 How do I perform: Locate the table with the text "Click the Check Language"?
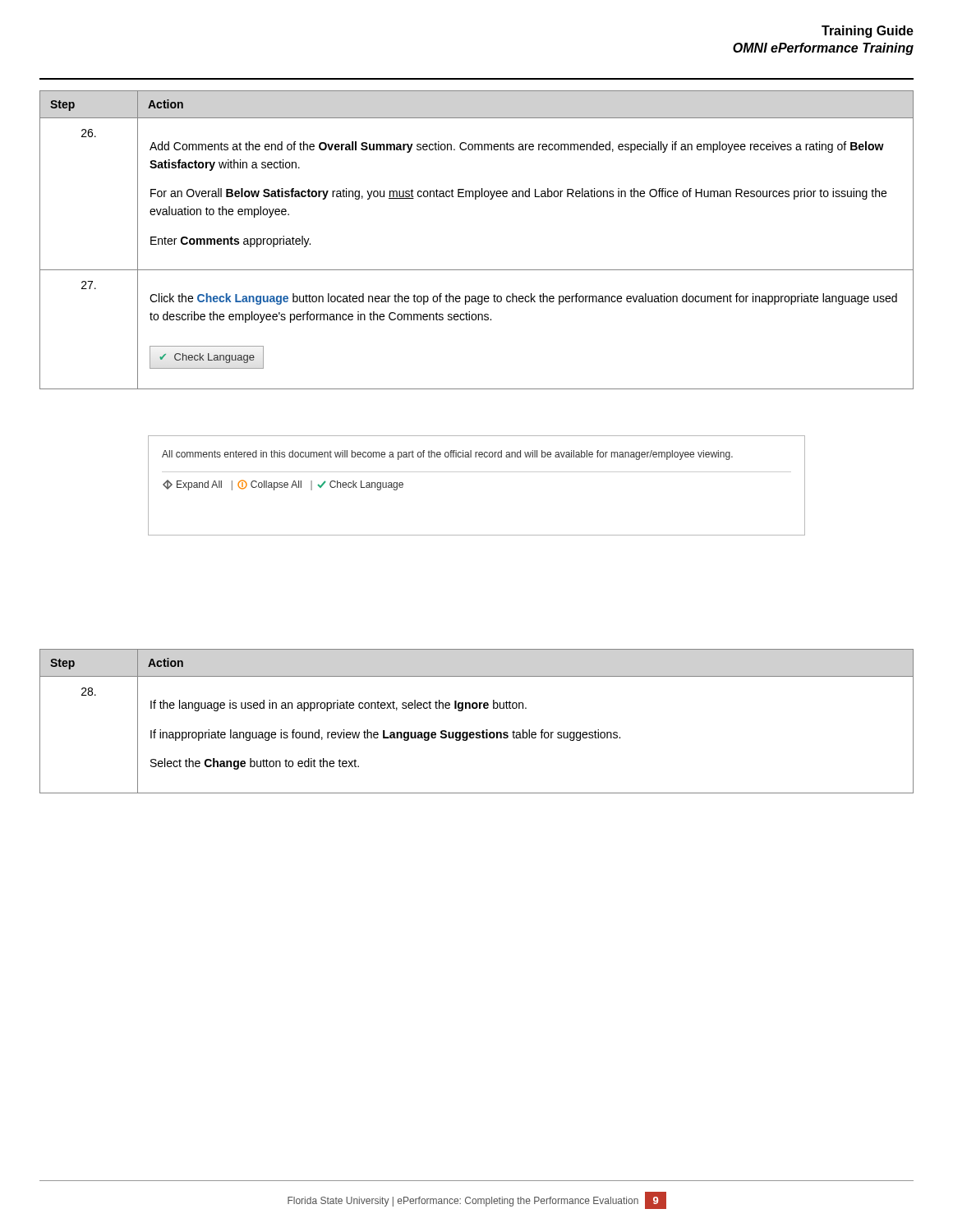476,240
